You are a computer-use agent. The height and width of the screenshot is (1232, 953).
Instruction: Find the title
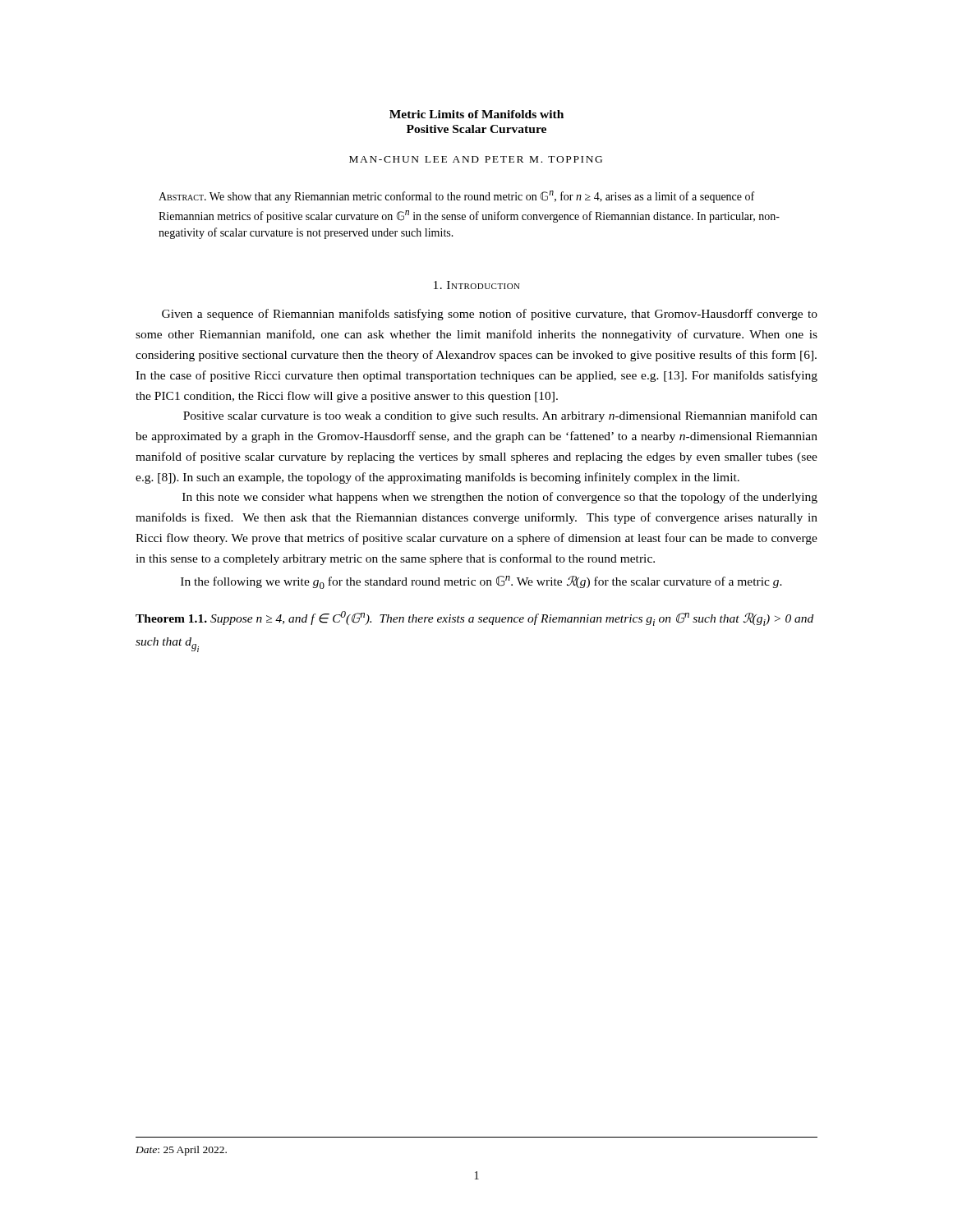(476, 121)
